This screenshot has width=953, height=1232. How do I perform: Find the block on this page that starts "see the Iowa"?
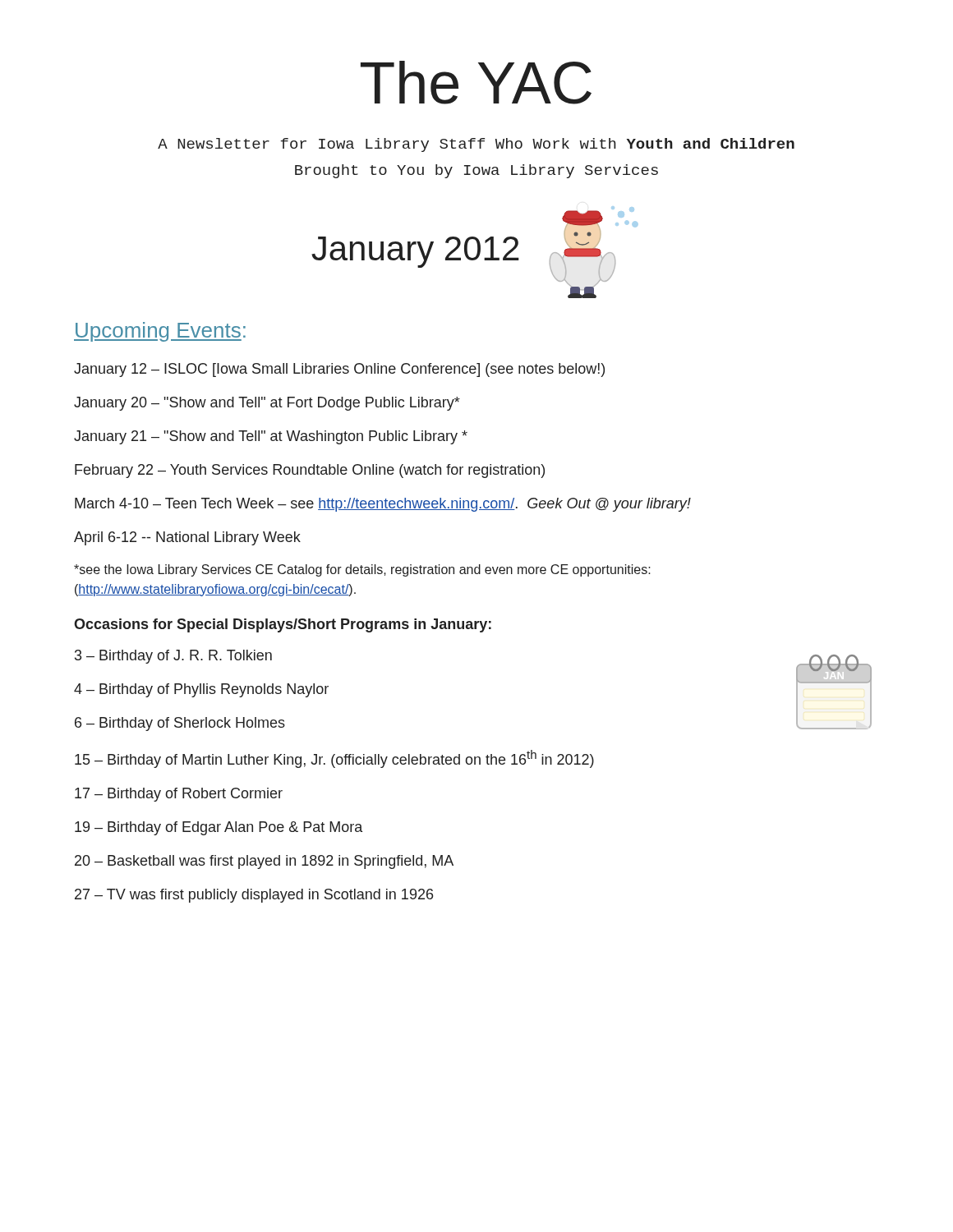363,579
